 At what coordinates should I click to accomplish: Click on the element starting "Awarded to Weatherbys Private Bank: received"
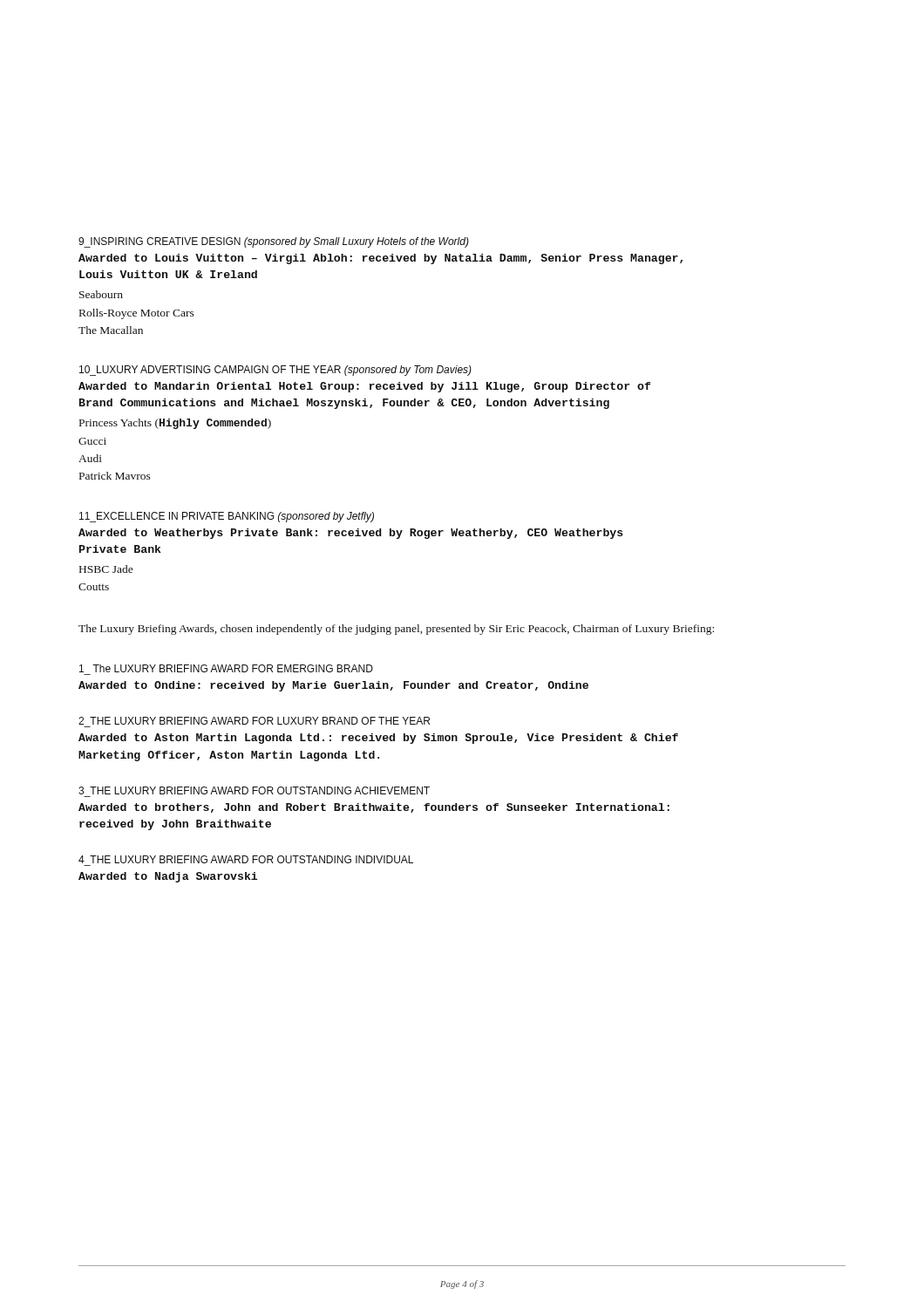coord(351,541)
